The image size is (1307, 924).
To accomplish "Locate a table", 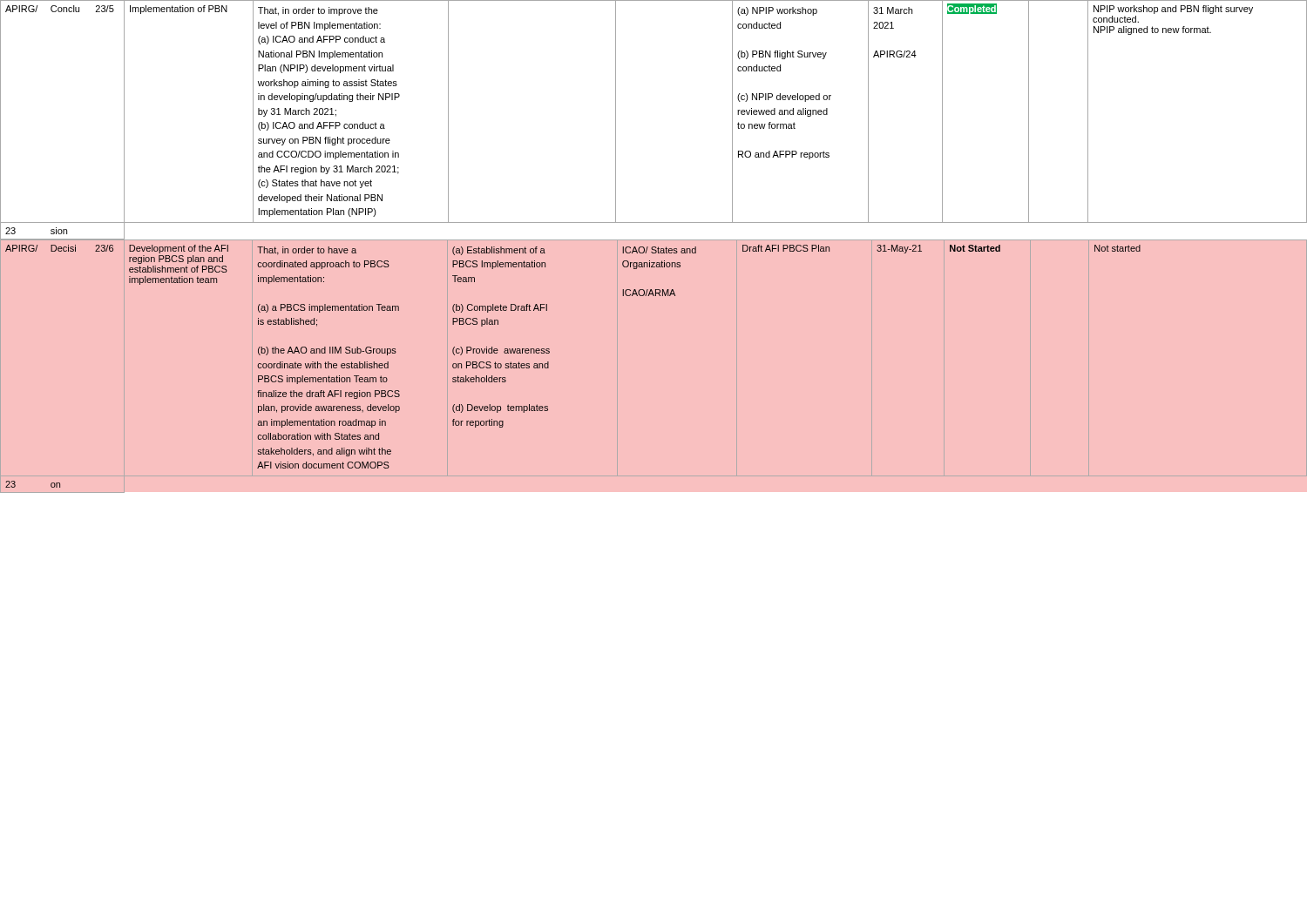I will 654,246.
